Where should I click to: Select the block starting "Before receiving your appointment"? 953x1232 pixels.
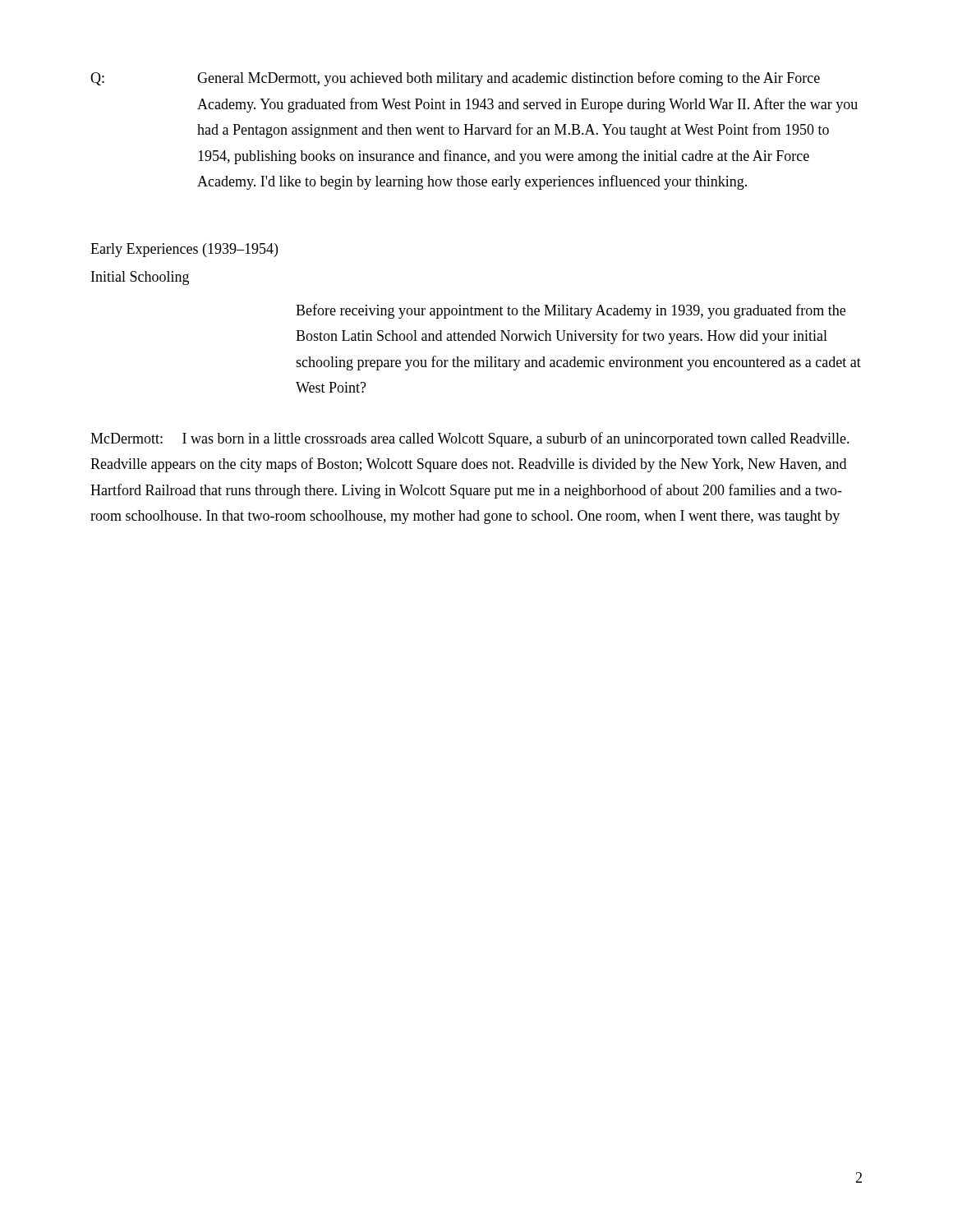pyautogui.click(x=578, y=349)
